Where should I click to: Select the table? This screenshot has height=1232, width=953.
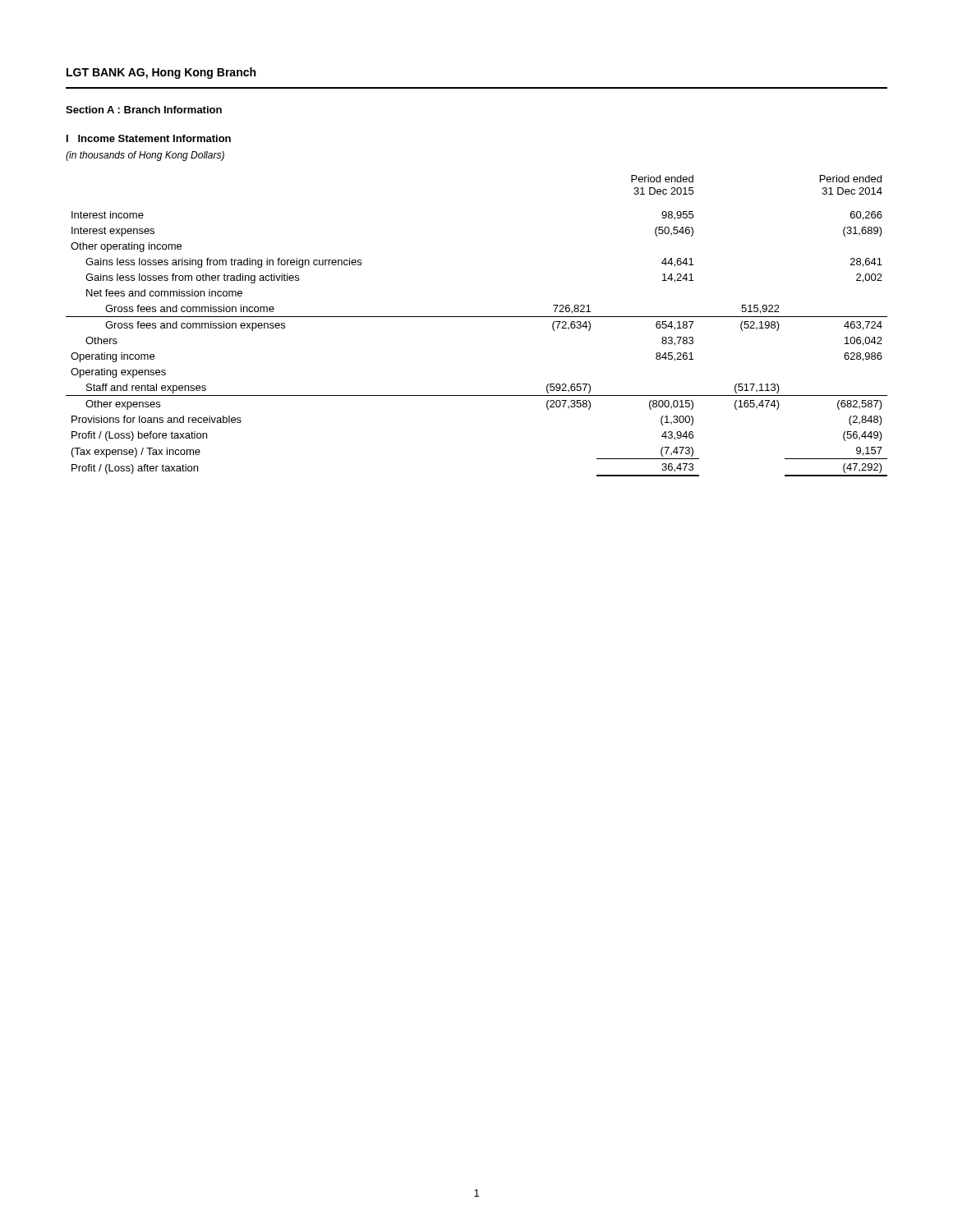point(476,324)
